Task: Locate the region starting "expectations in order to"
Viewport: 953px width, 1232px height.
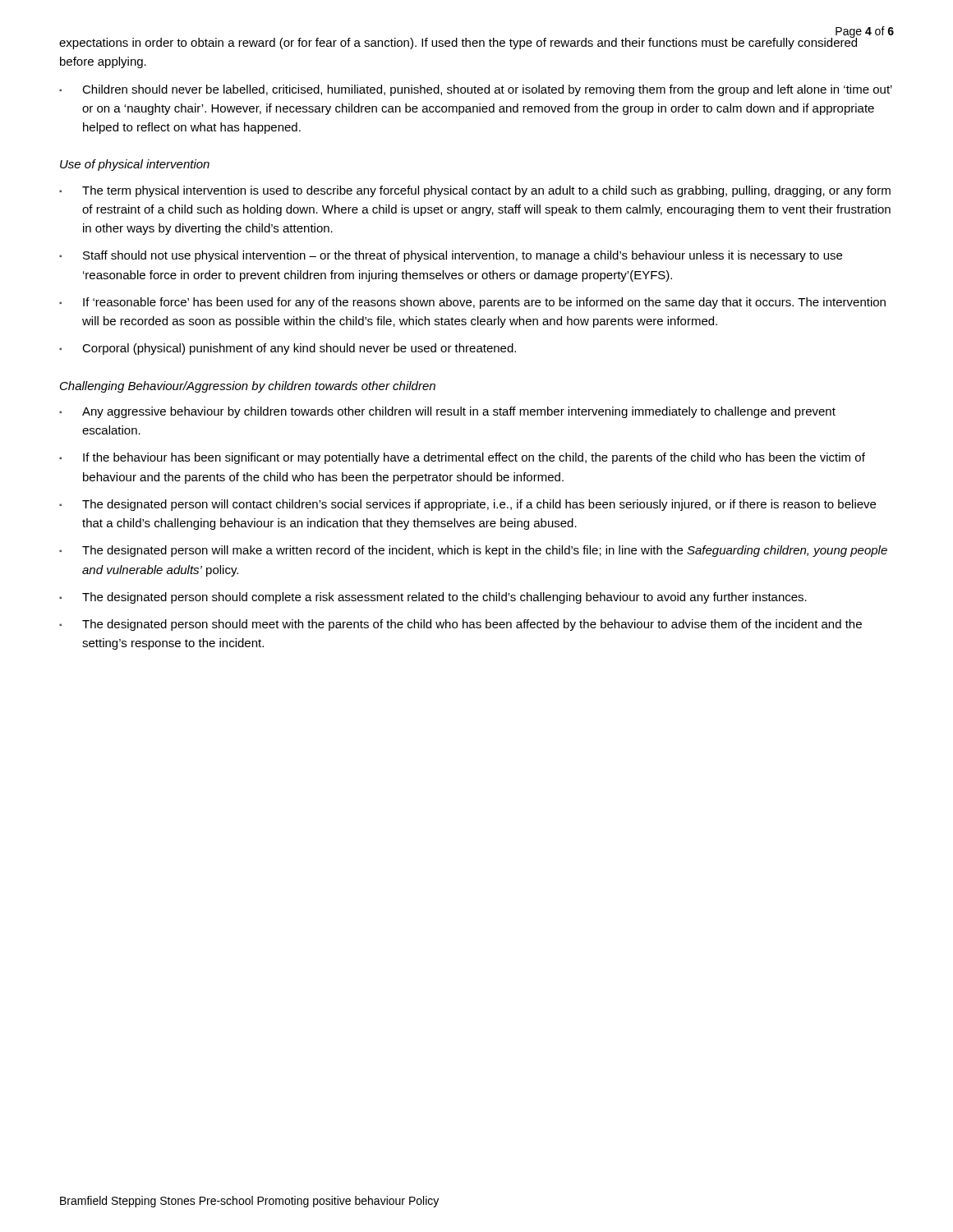Action: [459, 52]
